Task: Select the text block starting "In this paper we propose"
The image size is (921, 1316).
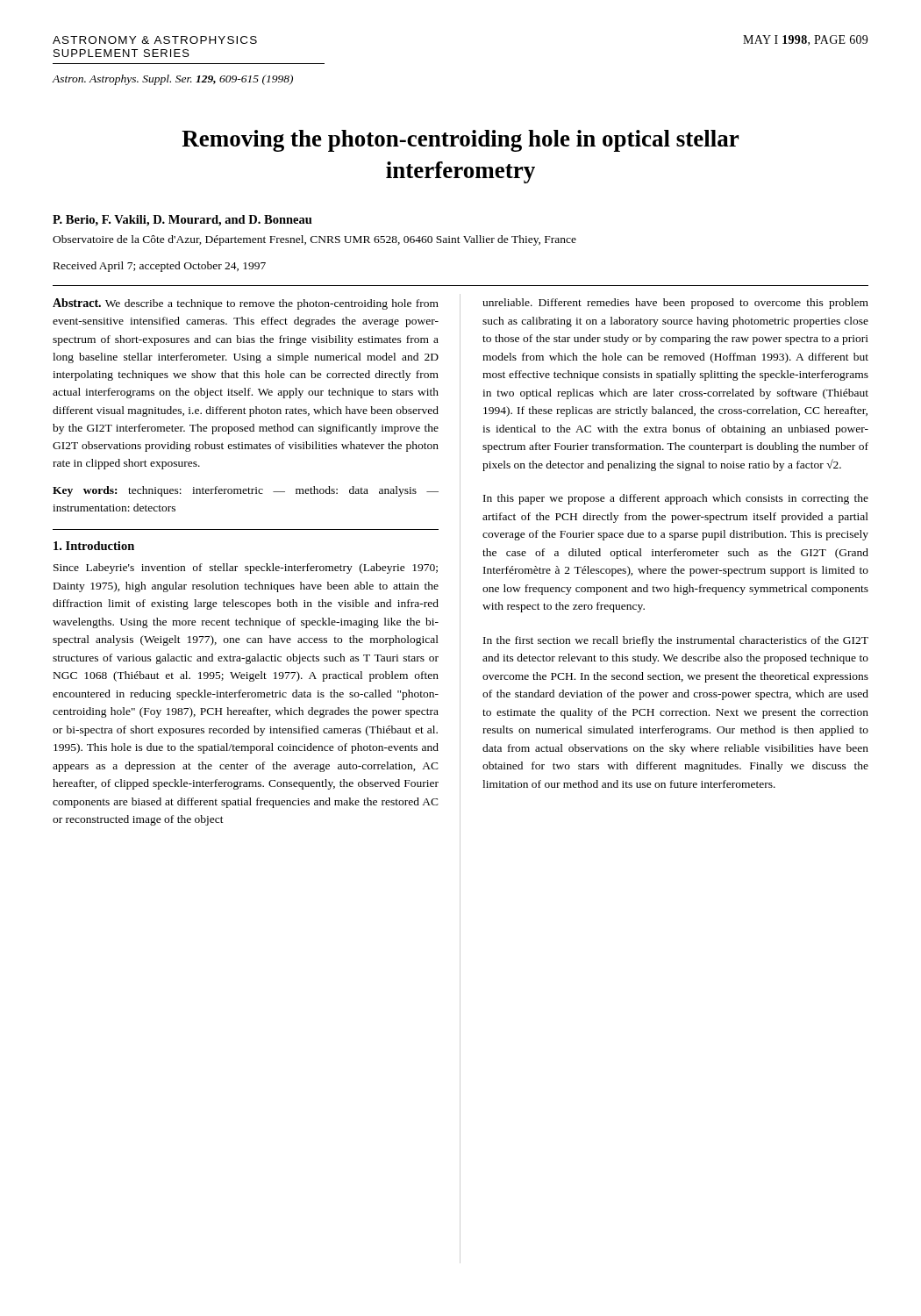Action: [675, 552]
